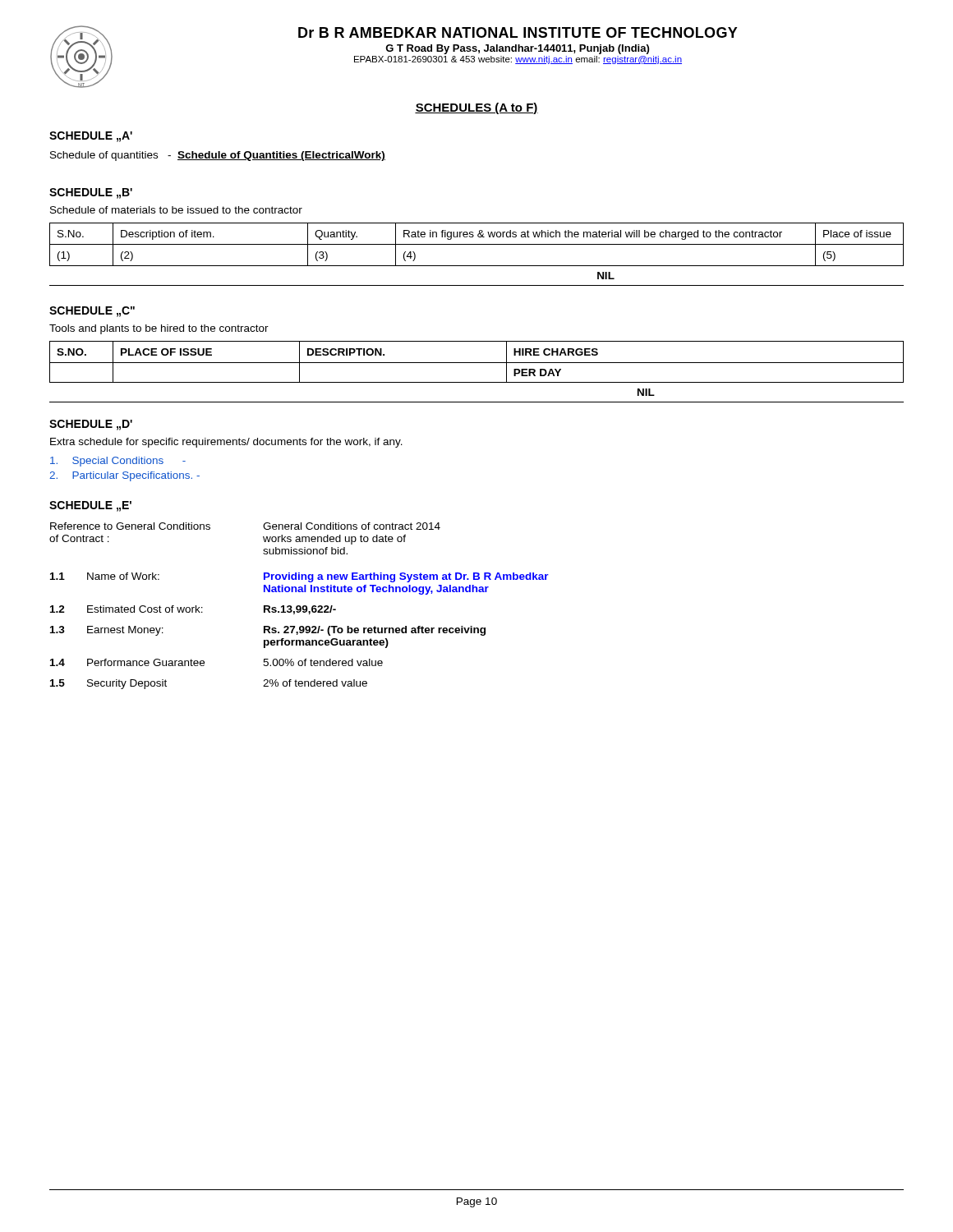Find the table that mentions "HIRE CHARGES"
Viewport: 953px width, 1232px height.
476,372
